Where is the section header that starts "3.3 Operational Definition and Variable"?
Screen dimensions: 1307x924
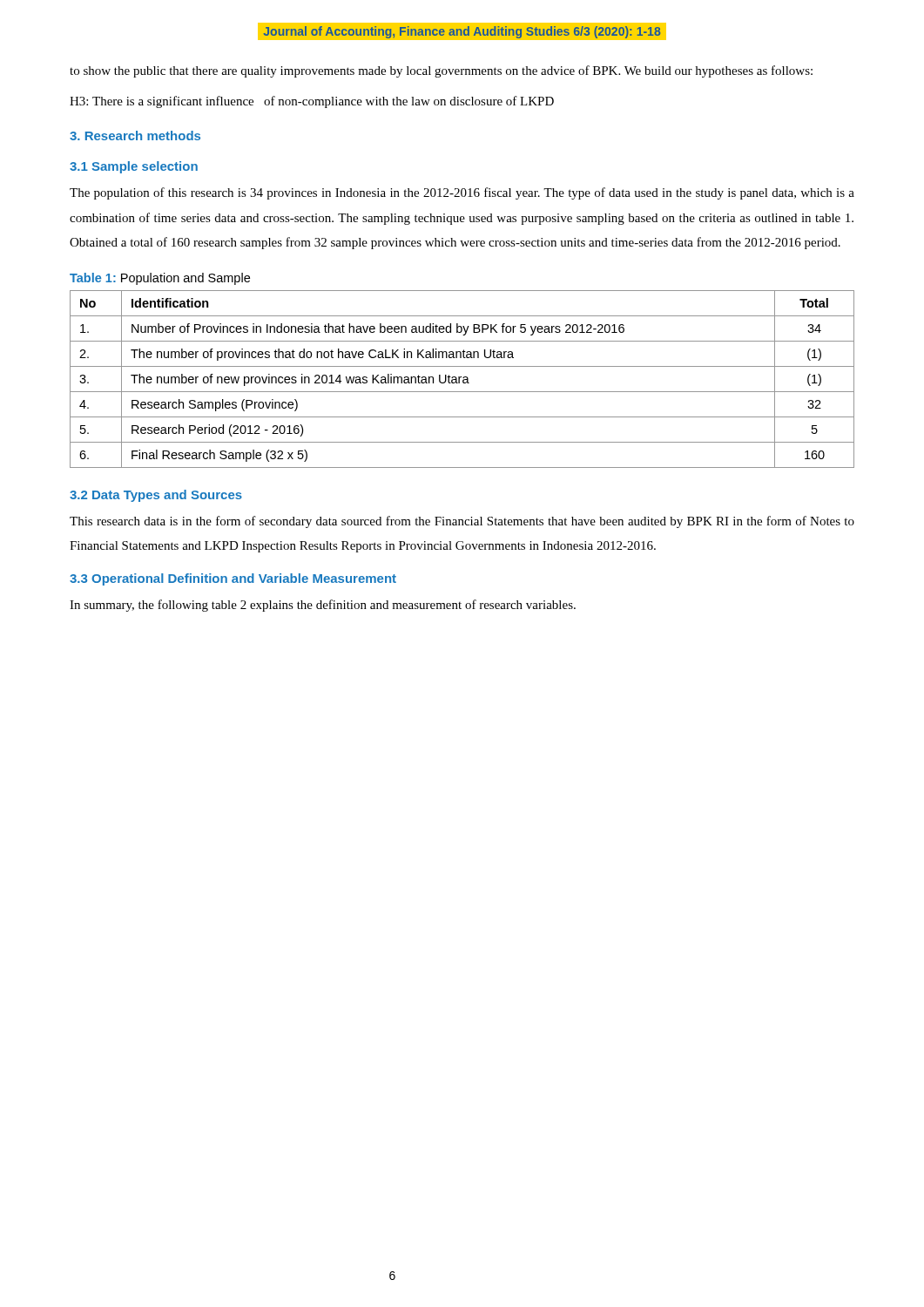pos(233,578)
